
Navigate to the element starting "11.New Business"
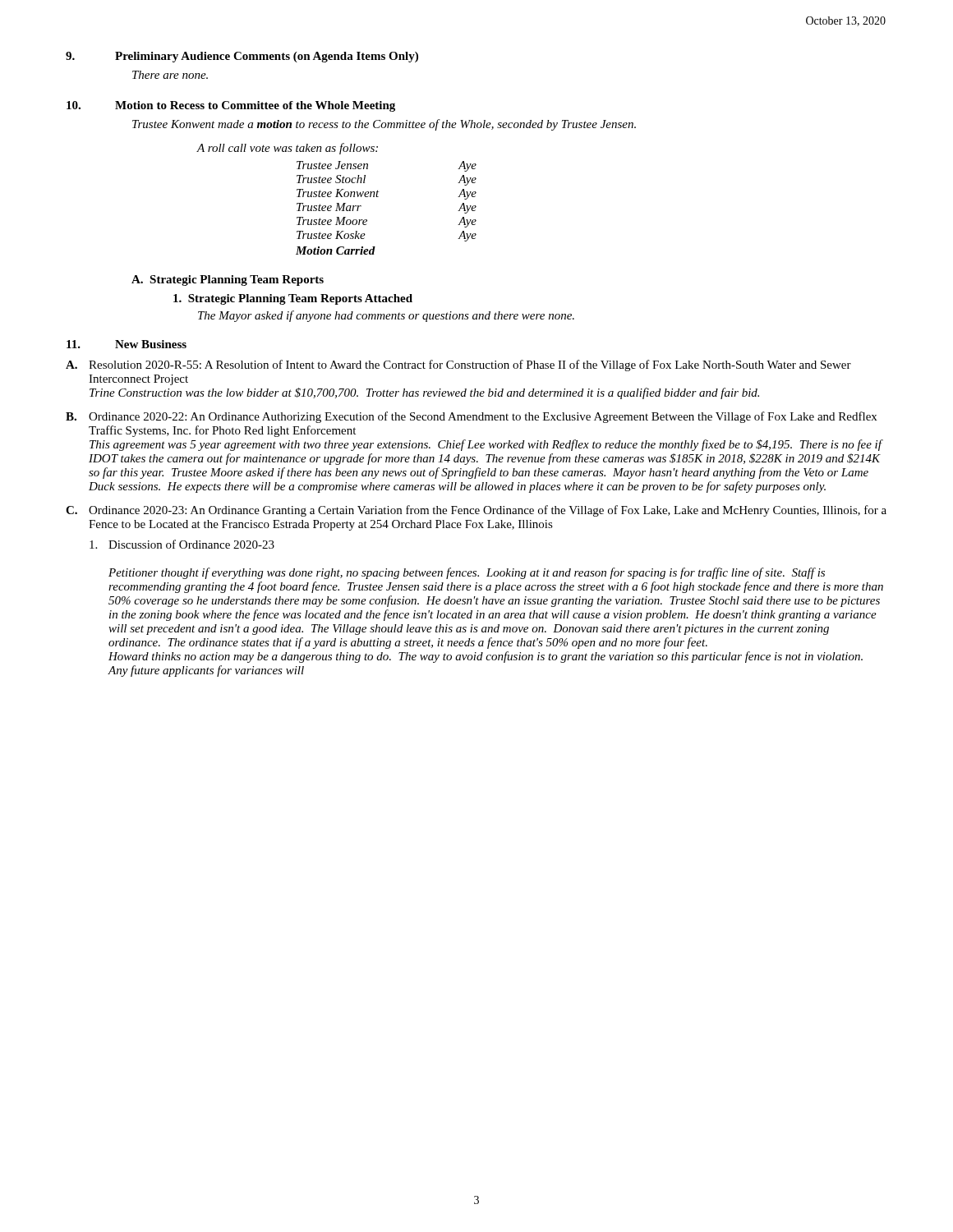126,345
